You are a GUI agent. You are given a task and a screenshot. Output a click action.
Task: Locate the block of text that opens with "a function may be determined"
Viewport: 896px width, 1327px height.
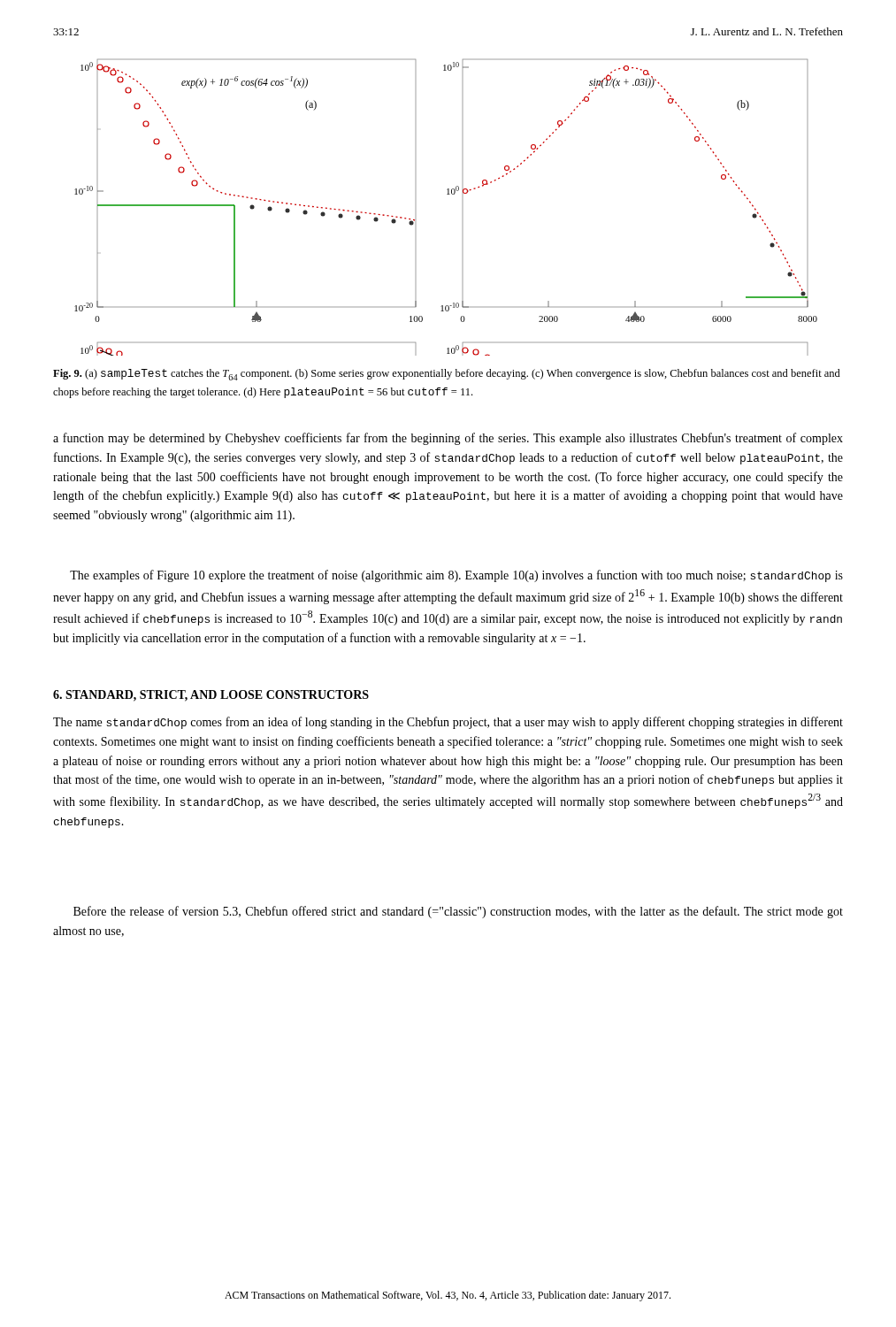[x=448, y=477]
